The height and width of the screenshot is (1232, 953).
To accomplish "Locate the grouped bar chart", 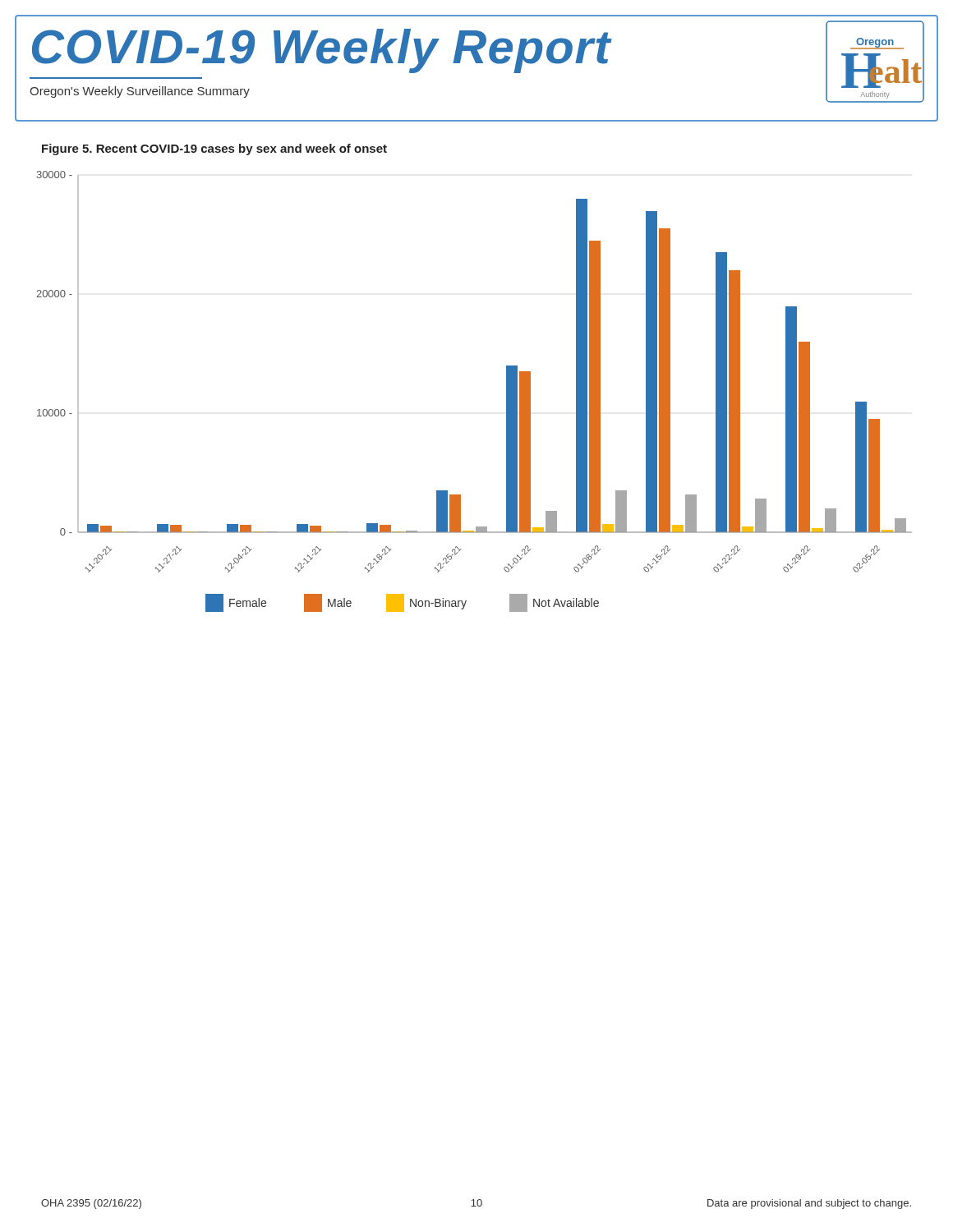I will tap(476, 405).
